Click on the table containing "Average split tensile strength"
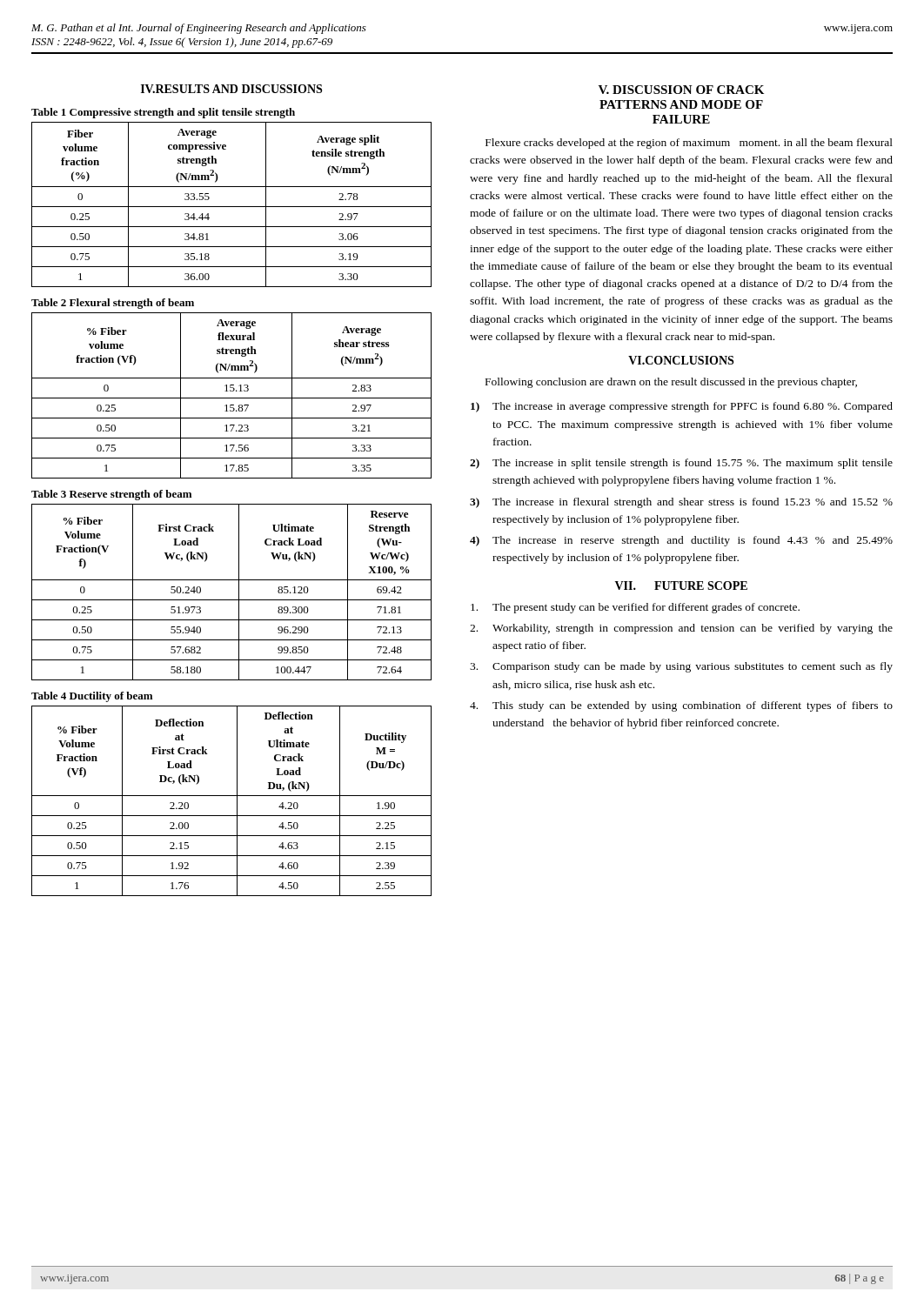The height and width of the screenshot is (1305, 924). click(231, 205)
